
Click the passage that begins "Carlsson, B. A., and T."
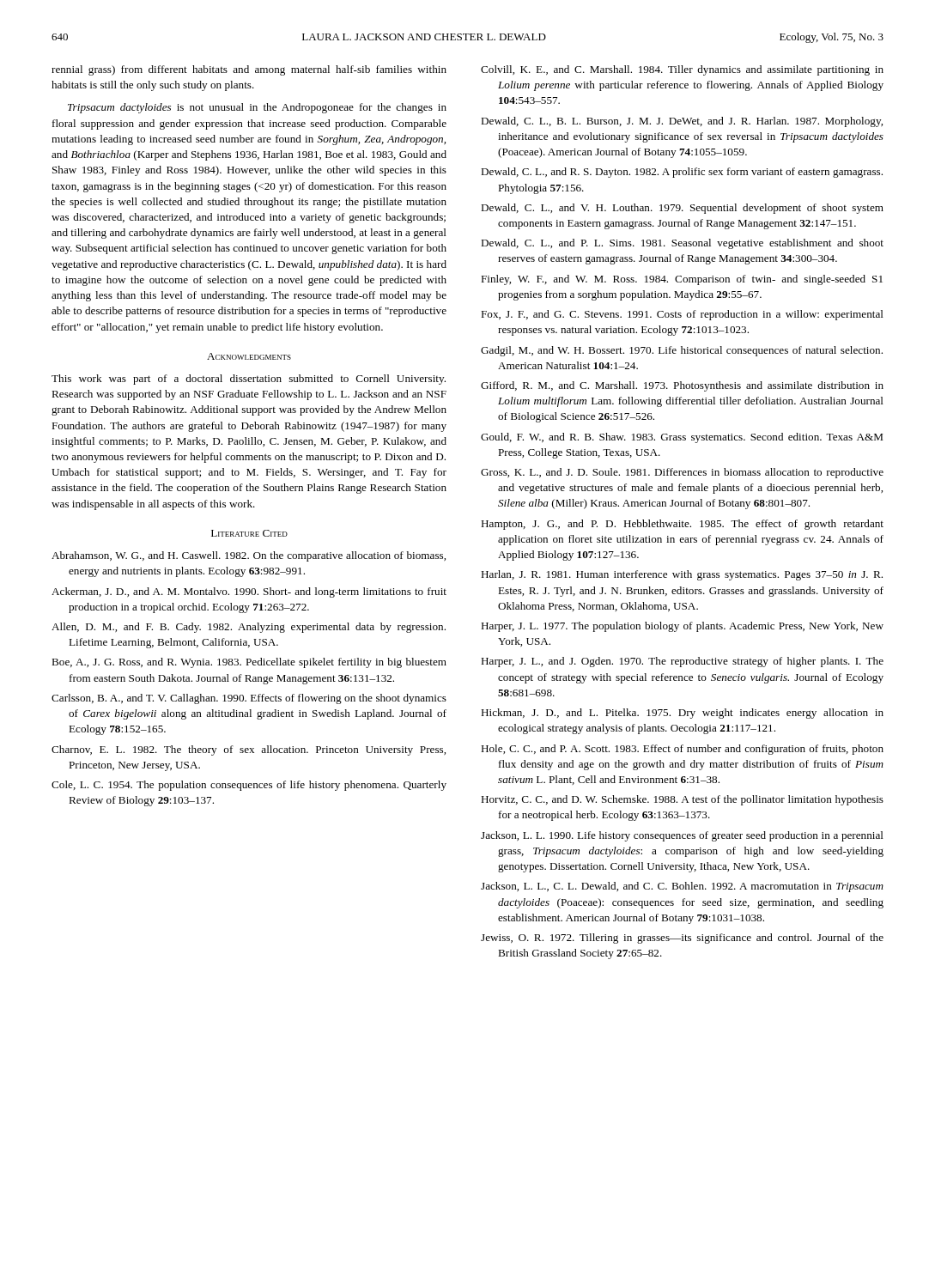[x=249, y=713]
